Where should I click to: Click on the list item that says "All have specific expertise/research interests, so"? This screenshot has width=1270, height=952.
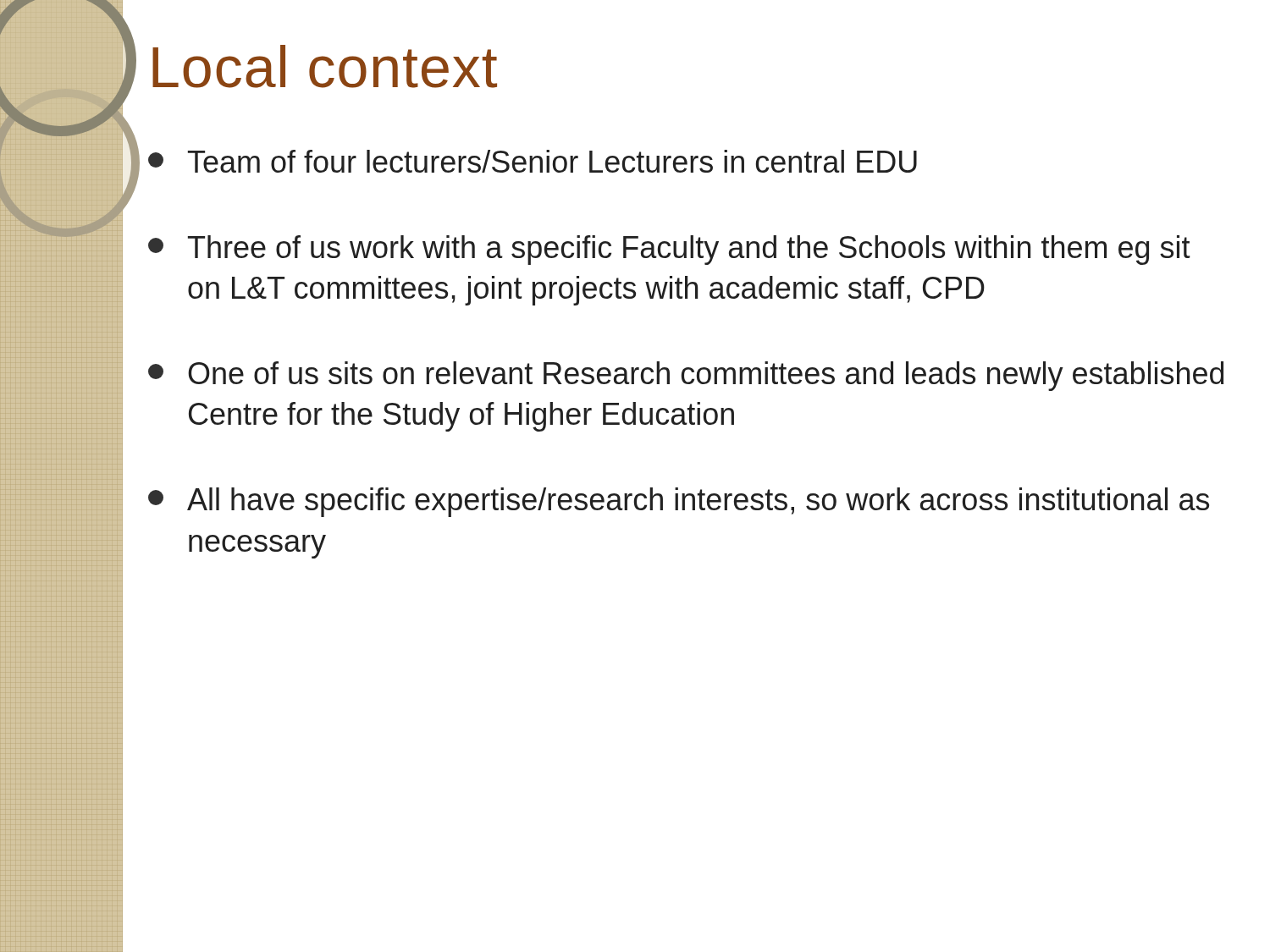click(x=690, y=521)
